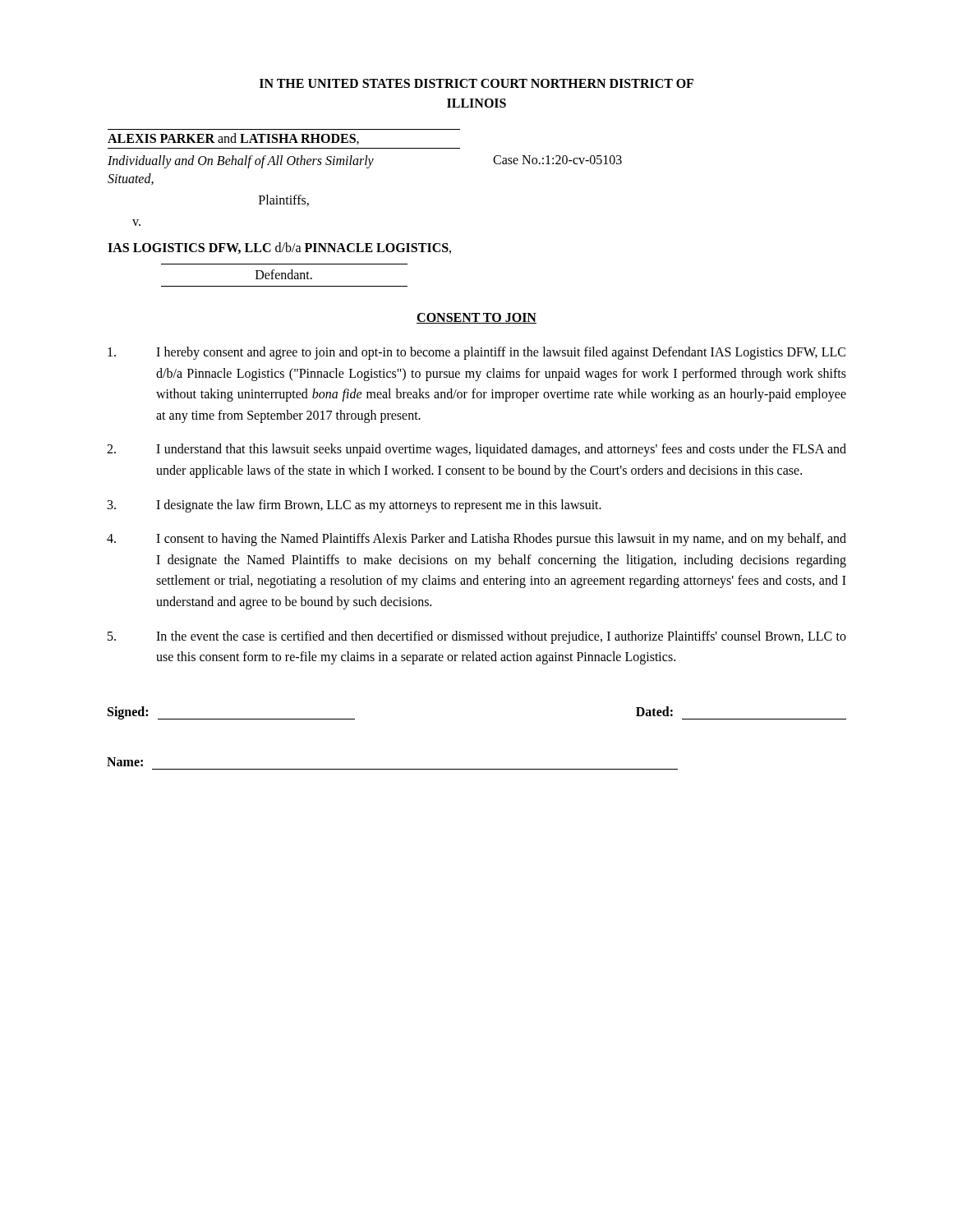
Task: Click the passage that begins "ALEXIS PARKER and LATISHA RHODES, Individually and On"
Action: [233, 139]
